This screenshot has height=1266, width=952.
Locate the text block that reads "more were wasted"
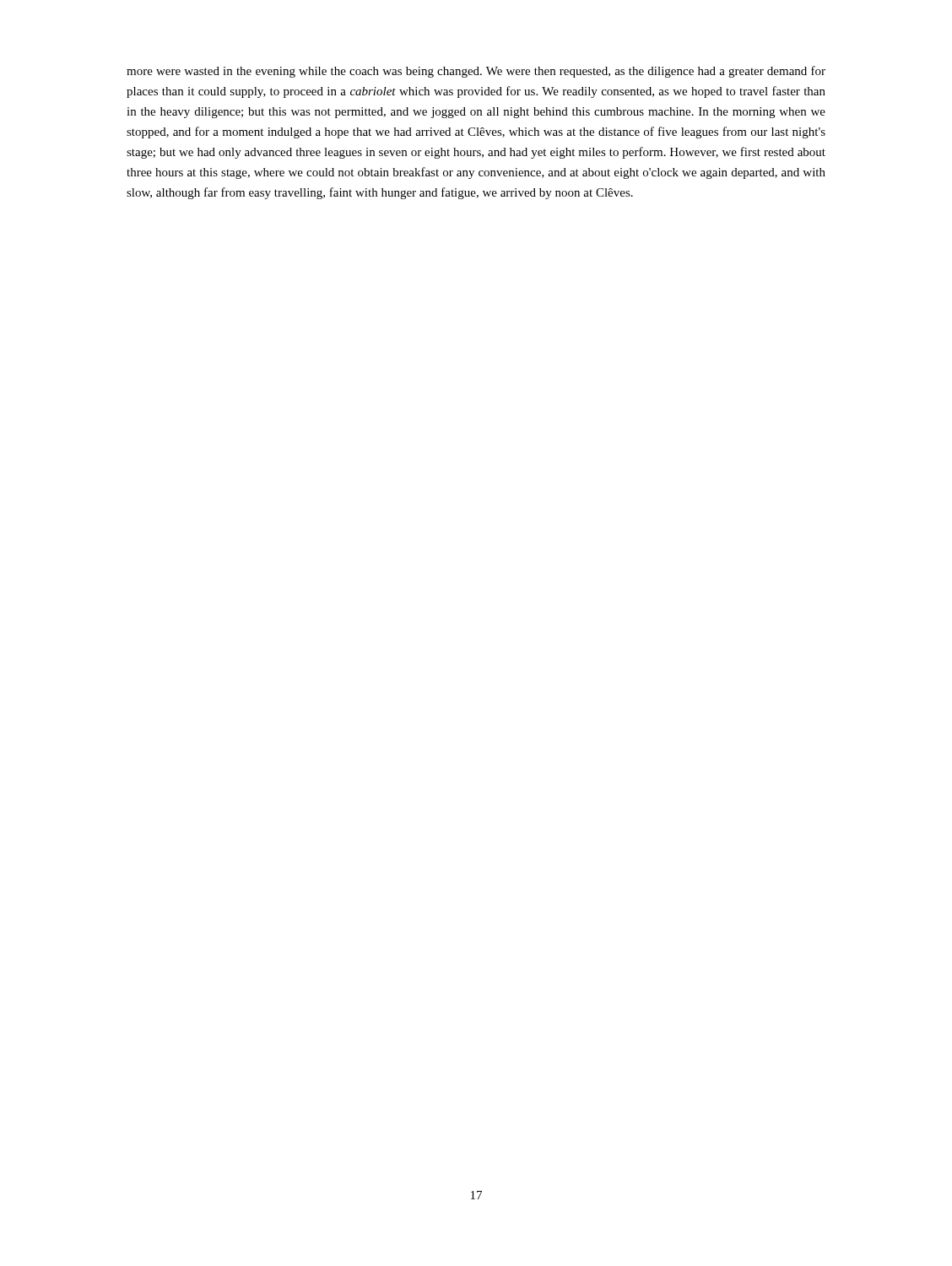click(x=476, y=132)
